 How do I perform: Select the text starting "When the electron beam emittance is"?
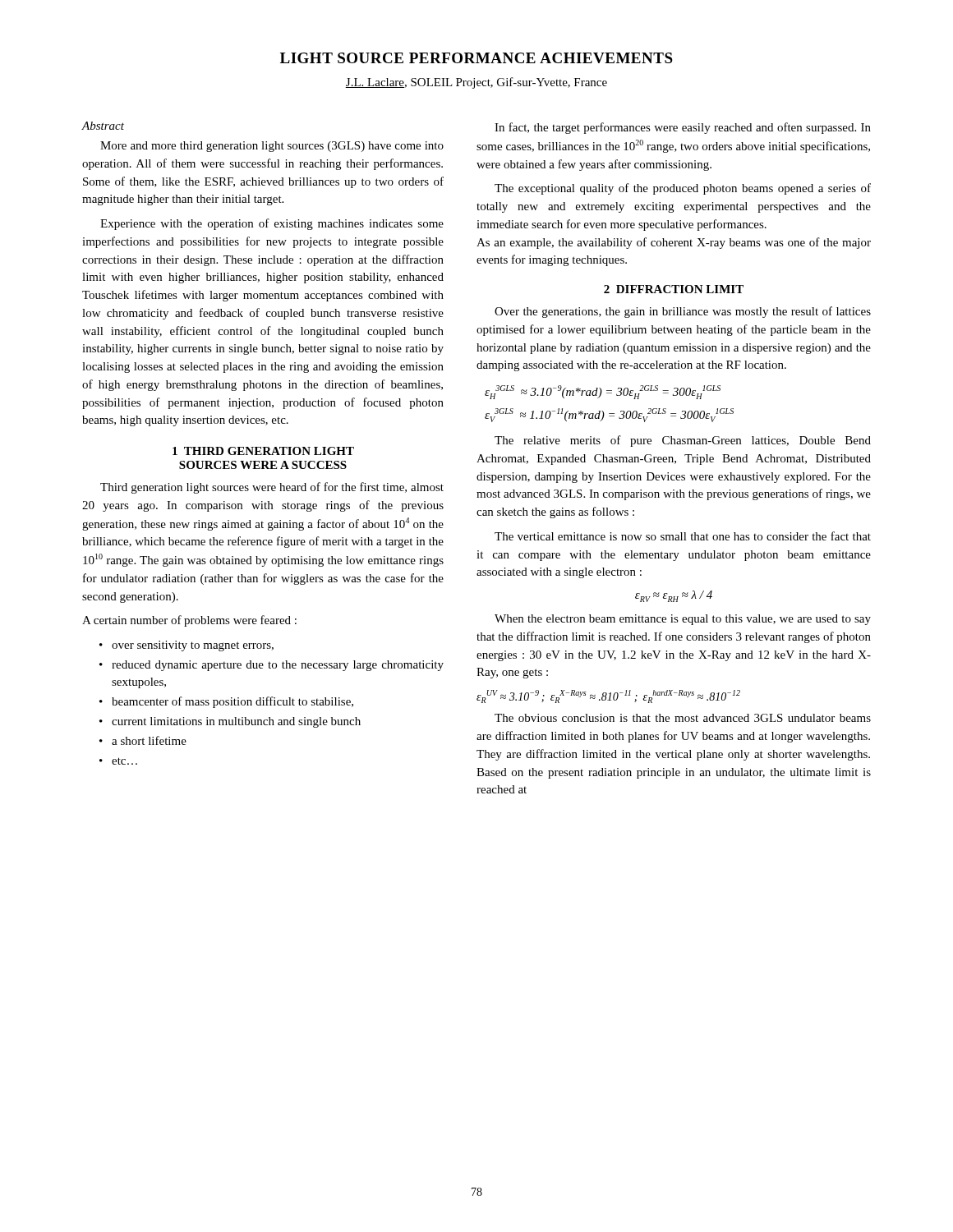(x=674, y=646)
